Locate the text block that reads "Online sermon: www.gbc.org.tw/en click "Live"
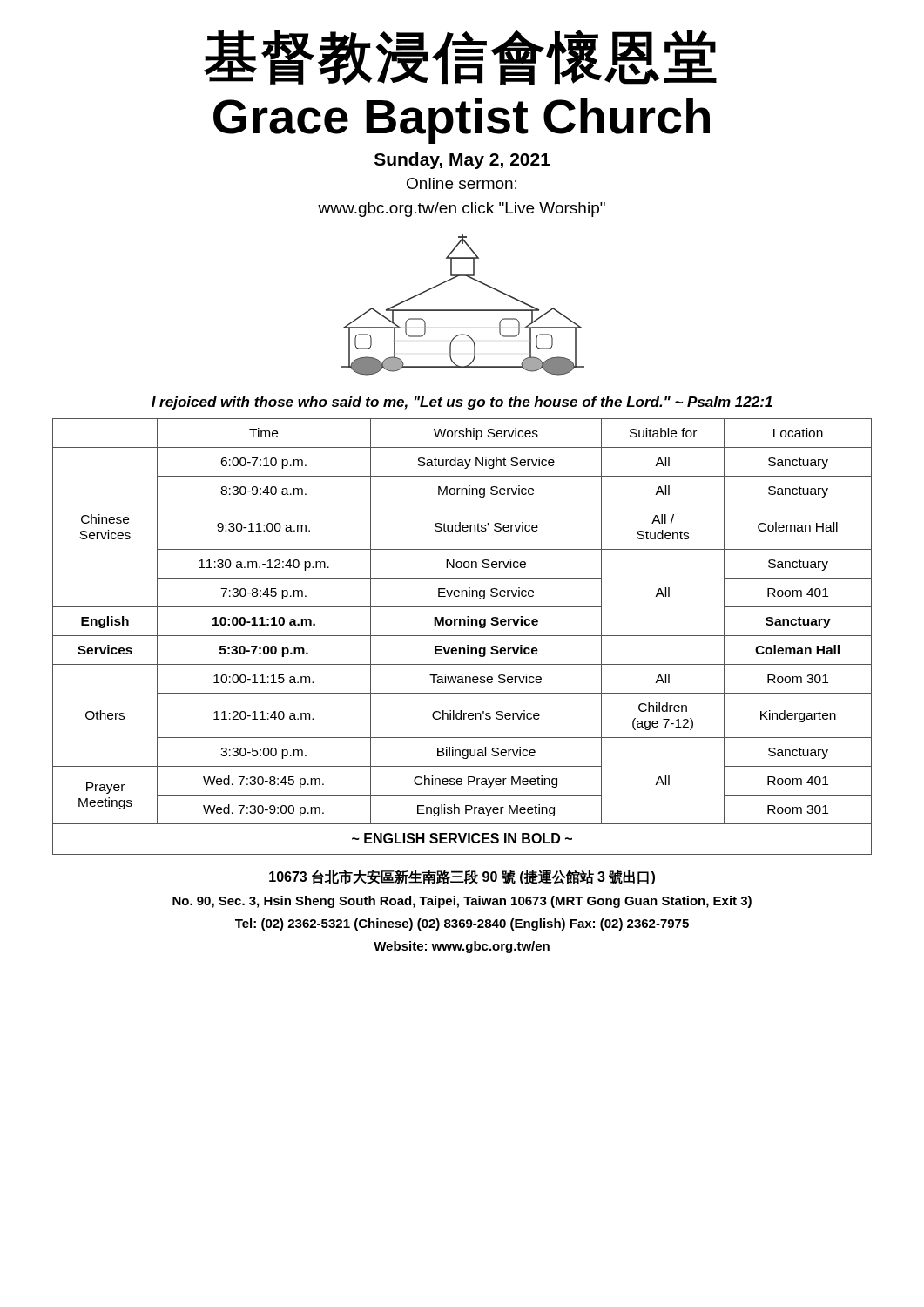 point(462,196)
